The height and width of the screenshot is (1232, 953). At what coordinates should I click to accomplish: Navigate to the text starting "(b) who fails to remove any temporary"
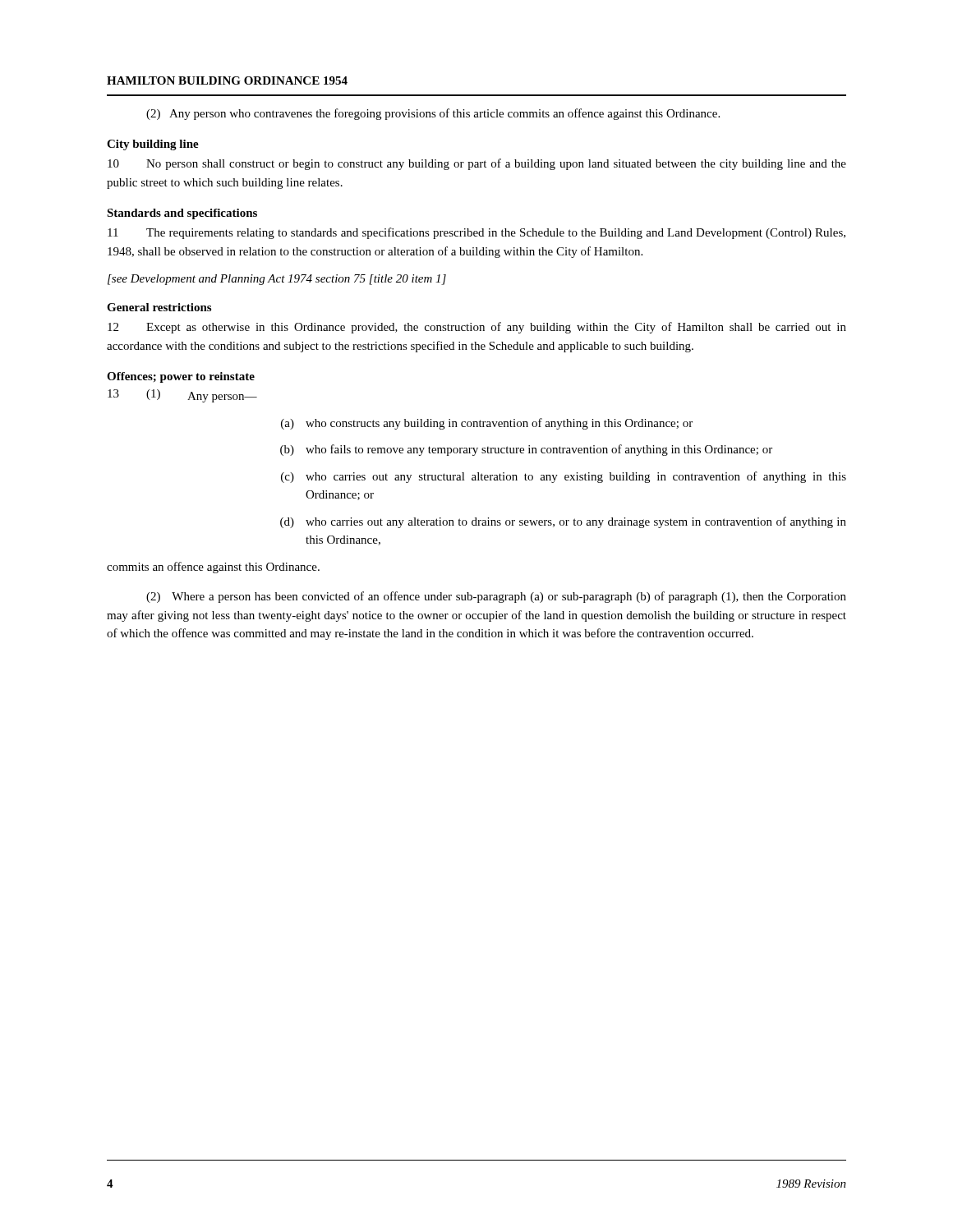[x=476, y=449]
